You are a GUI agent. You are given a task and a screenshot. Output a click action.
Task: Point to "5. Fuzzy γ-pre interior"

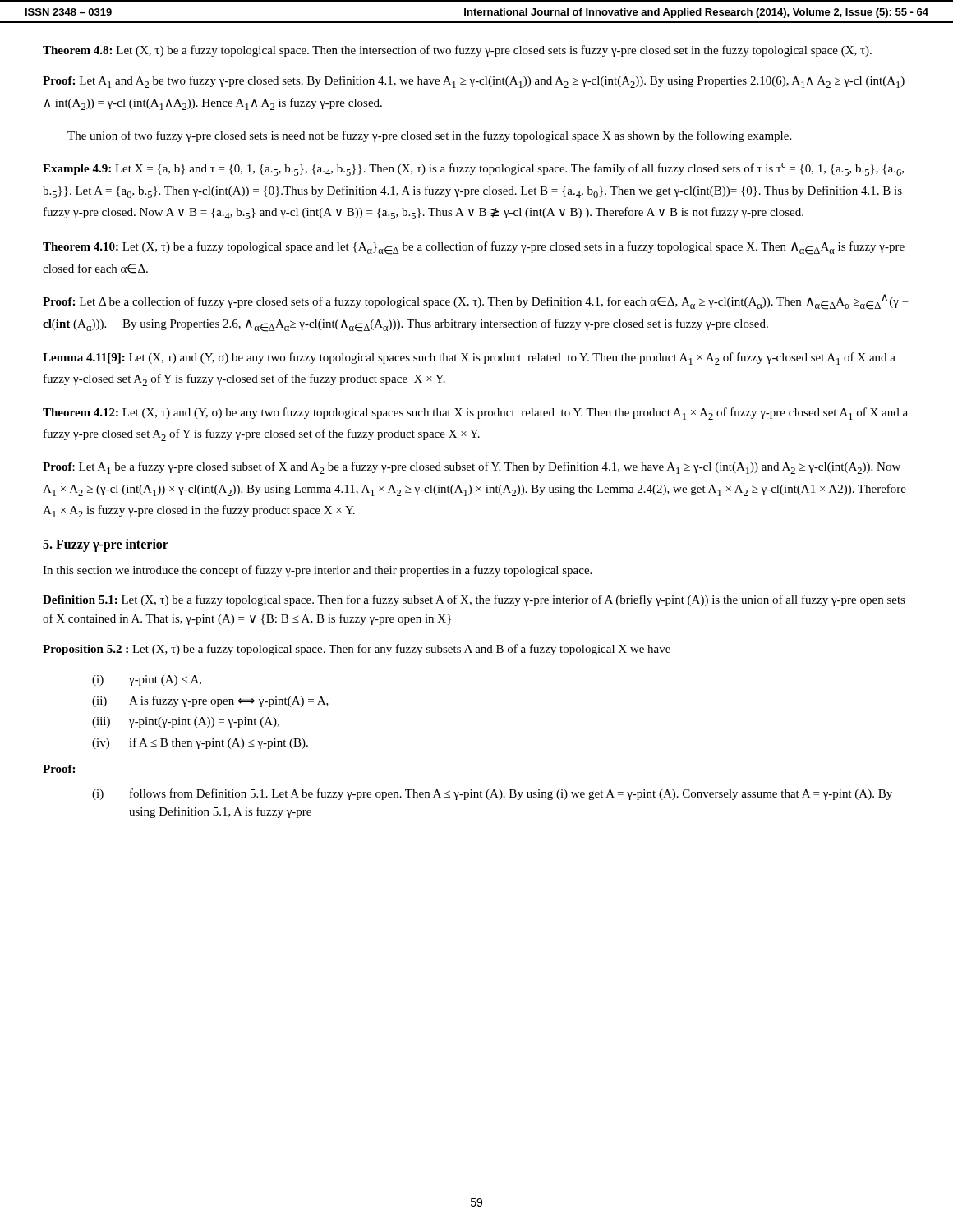coord(106,544)
